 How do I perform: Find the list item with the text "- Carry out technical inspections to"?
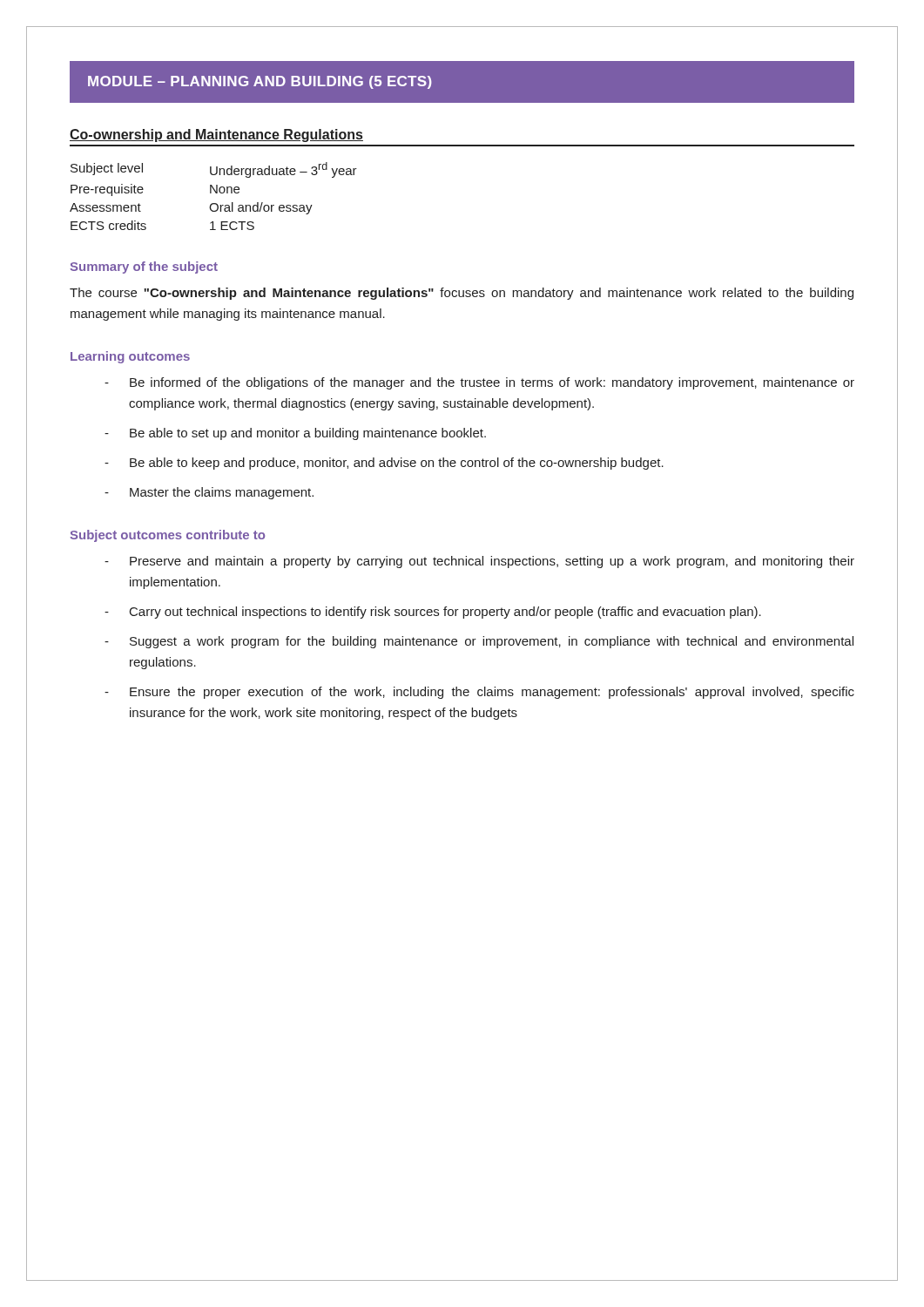pos(462,612)
